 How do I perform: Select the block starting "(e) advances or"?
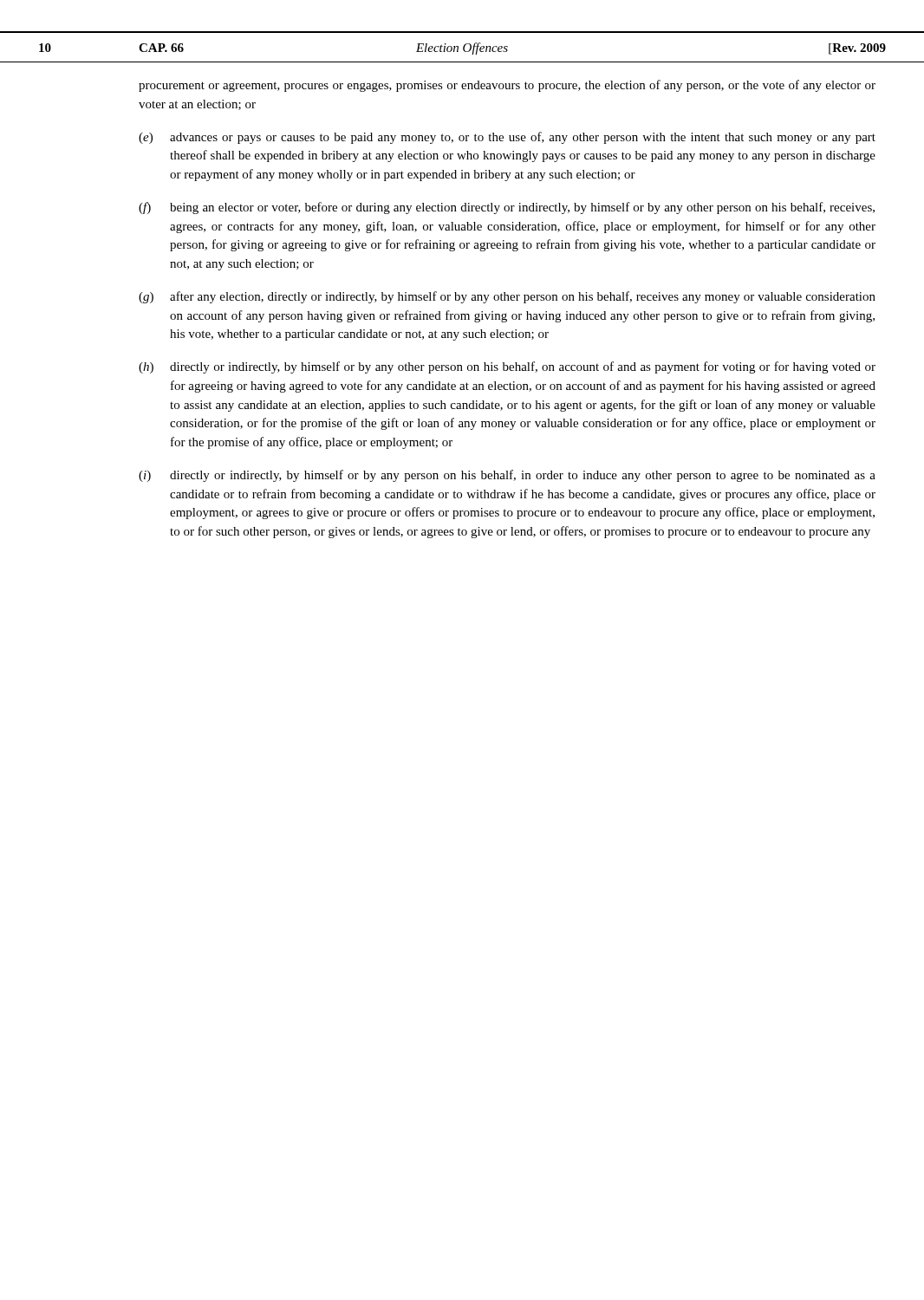click(507, 156)
